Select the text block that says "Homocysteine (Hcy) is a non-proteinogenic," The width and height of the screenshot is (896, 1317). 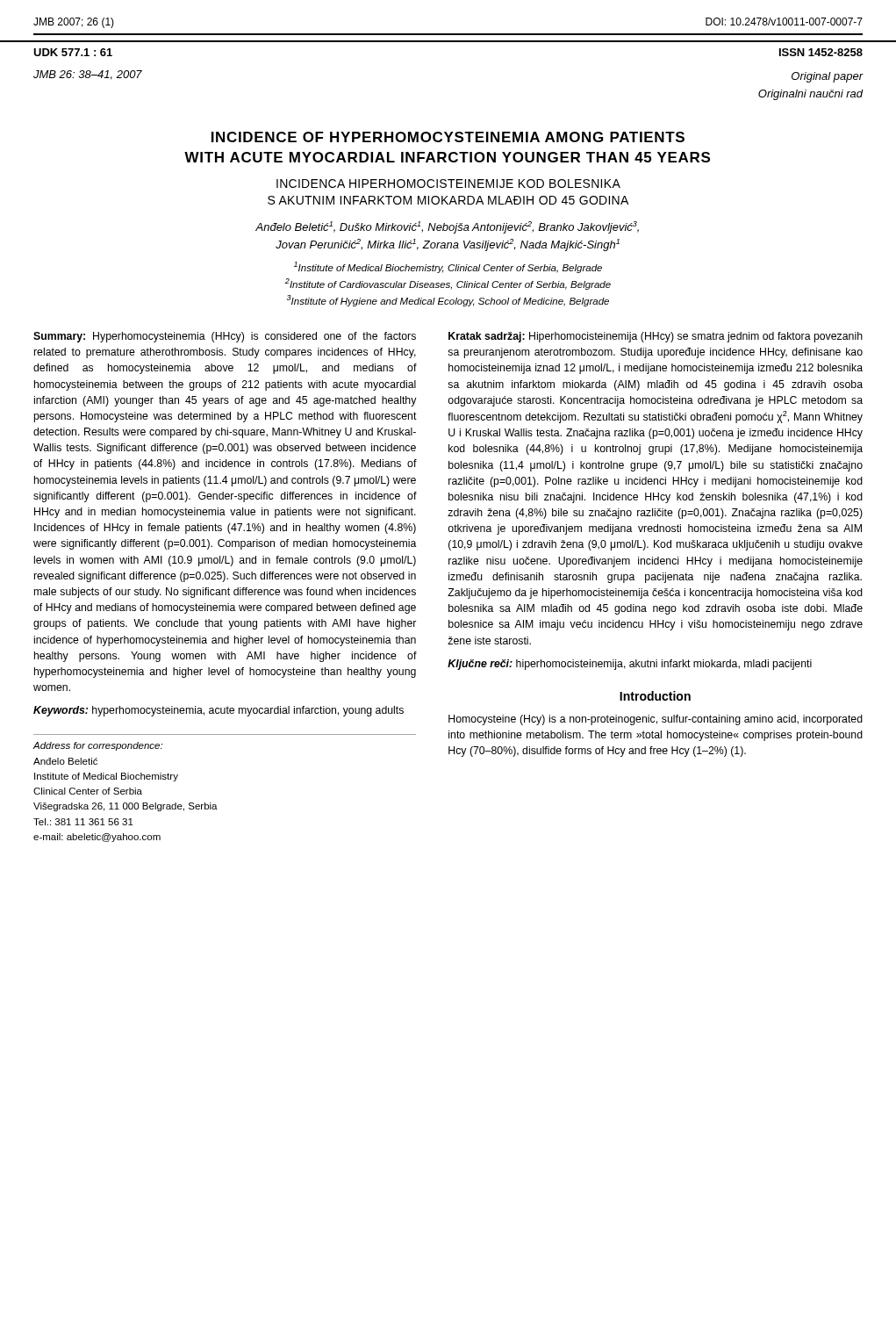point(655,735)
